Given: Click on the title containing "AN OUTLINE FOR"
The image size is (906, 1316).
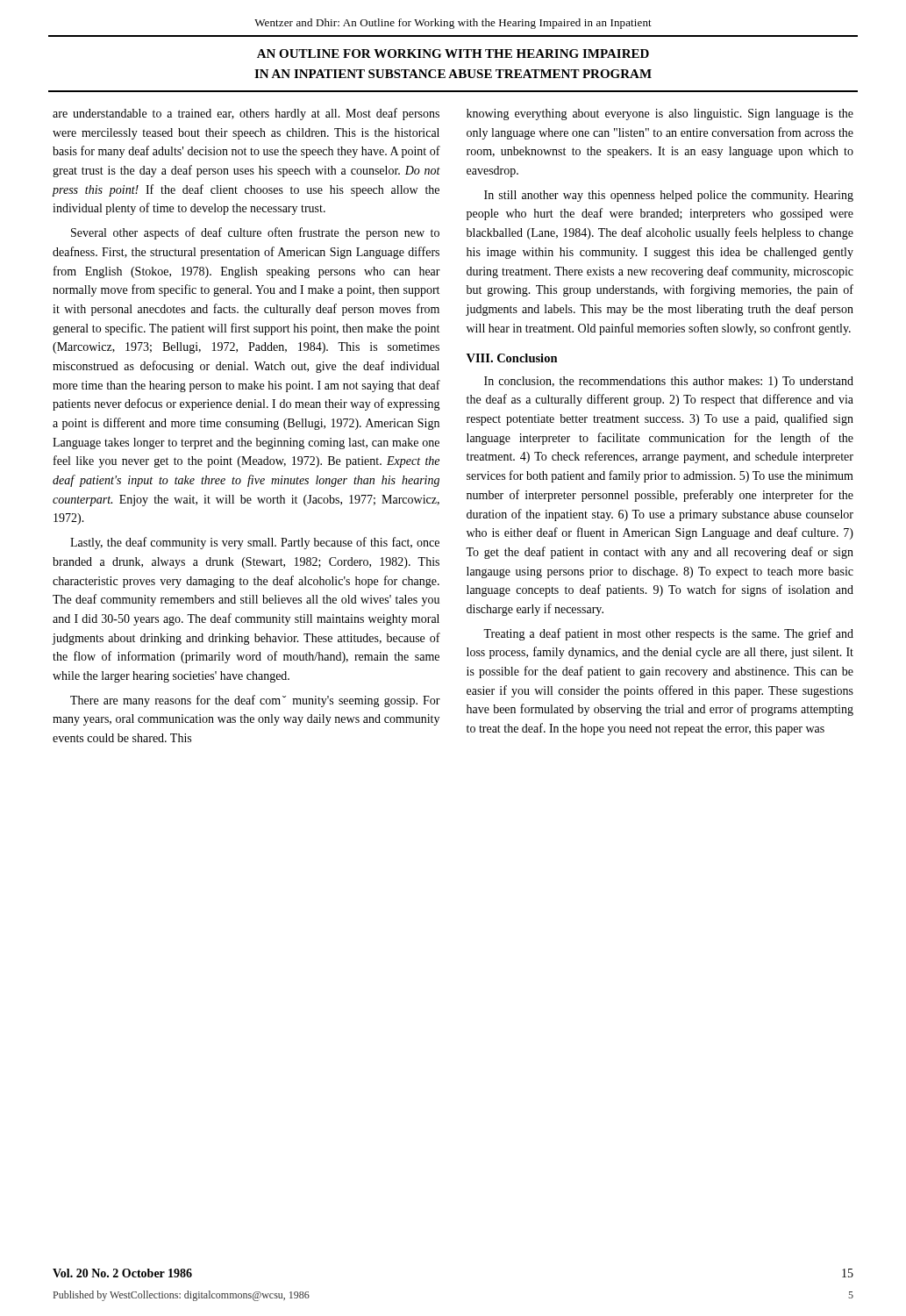Looking at the screenshot, I should click(453, 63).
